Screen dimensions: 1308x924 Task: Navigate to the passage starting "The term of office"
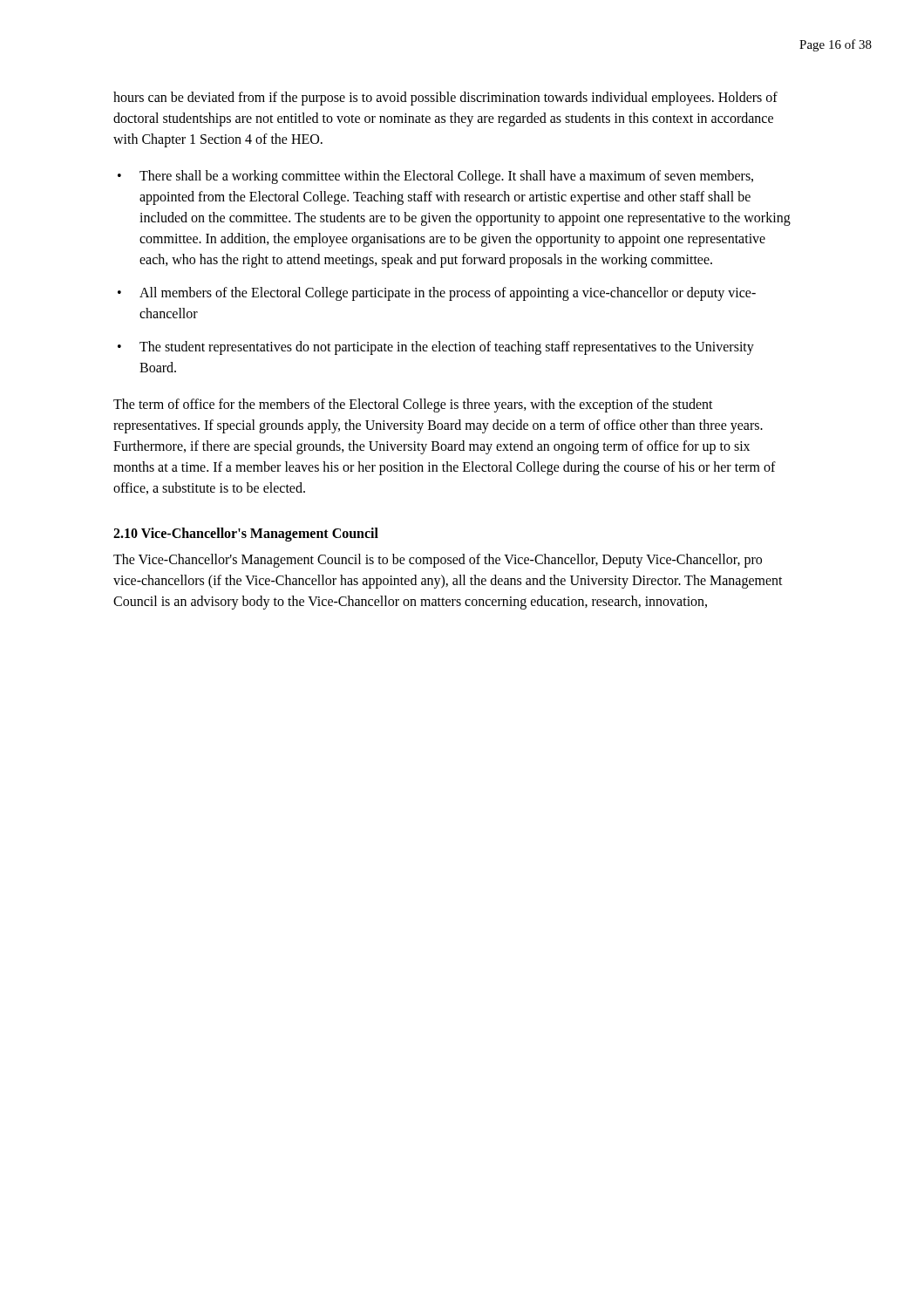coord(444,446)
